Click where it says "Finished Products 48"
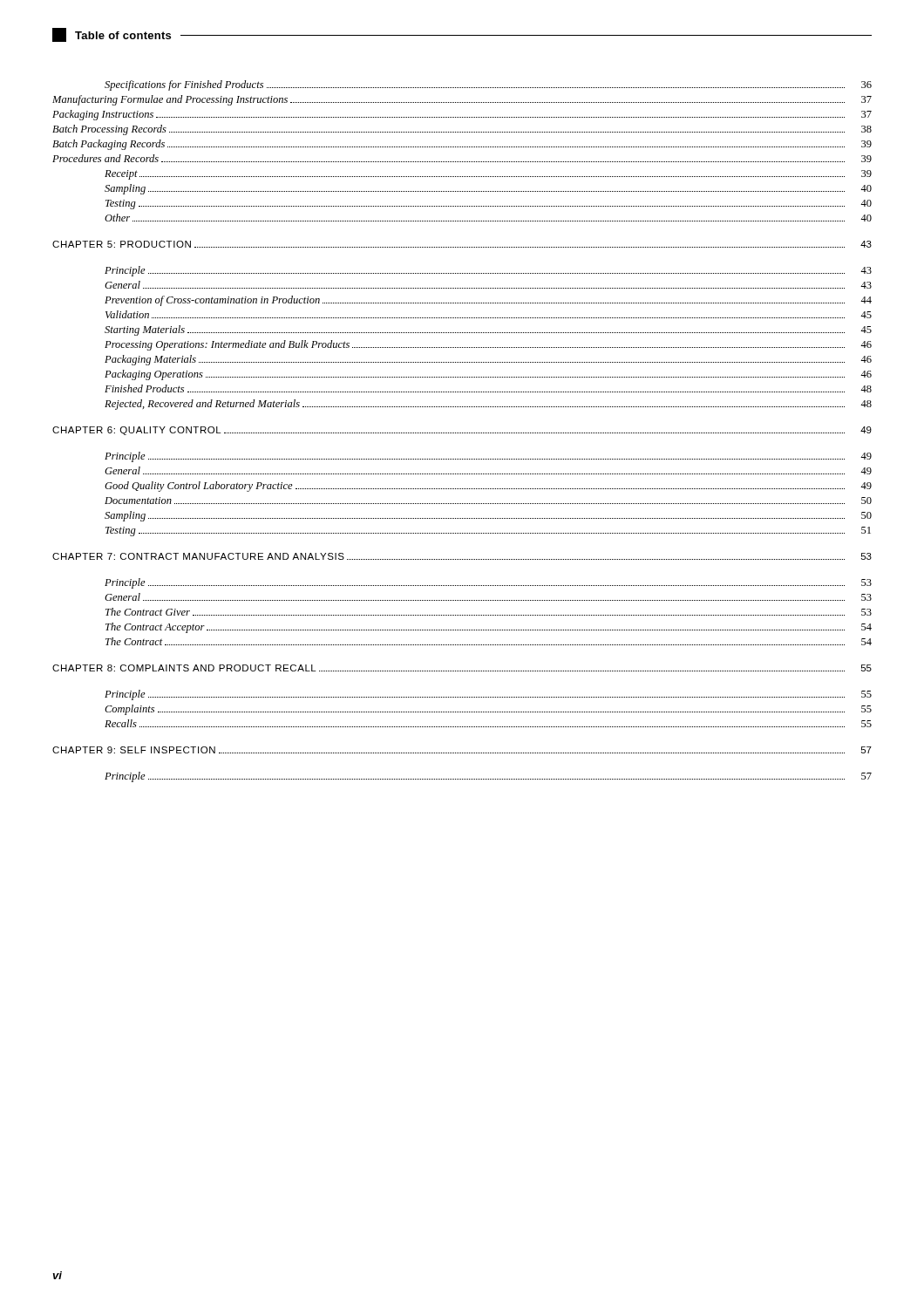 (488, 389)
